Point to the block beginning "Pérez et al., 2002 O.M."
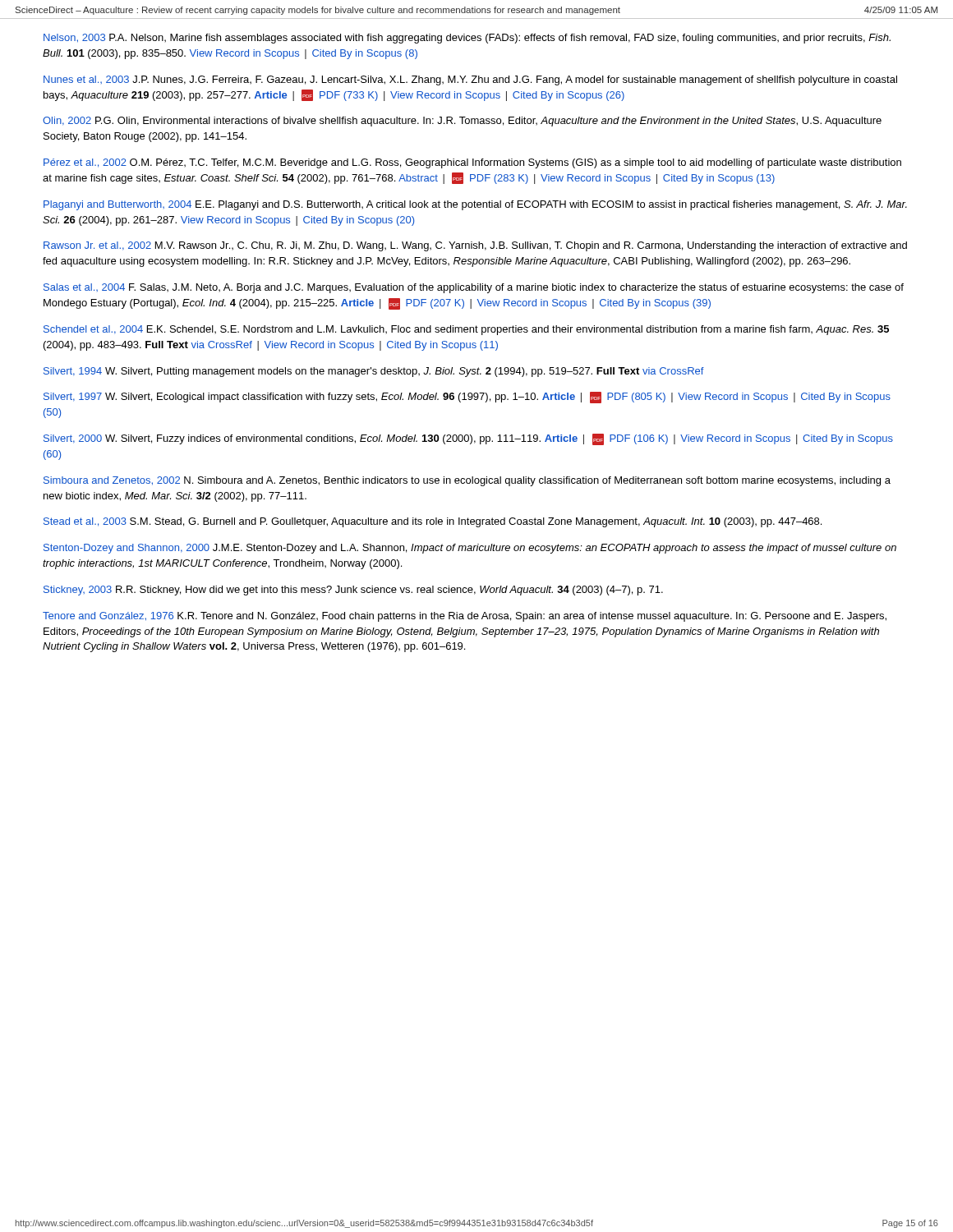 (x=472, y=171)
